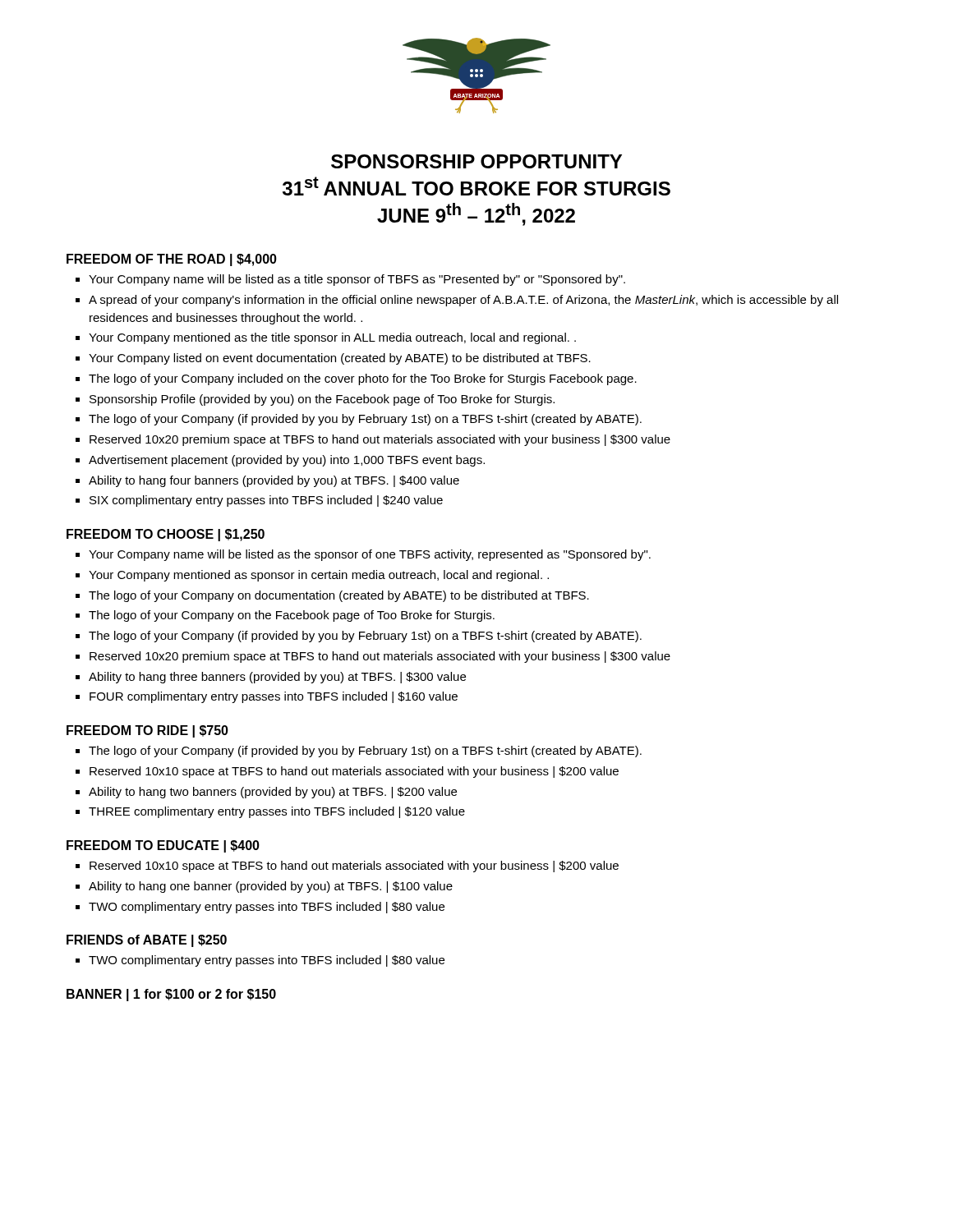Point to "FRIENDS of ABATE | $250"
Image resolution: width=953 pixels, height=1232 pixels.
point(146,940)
